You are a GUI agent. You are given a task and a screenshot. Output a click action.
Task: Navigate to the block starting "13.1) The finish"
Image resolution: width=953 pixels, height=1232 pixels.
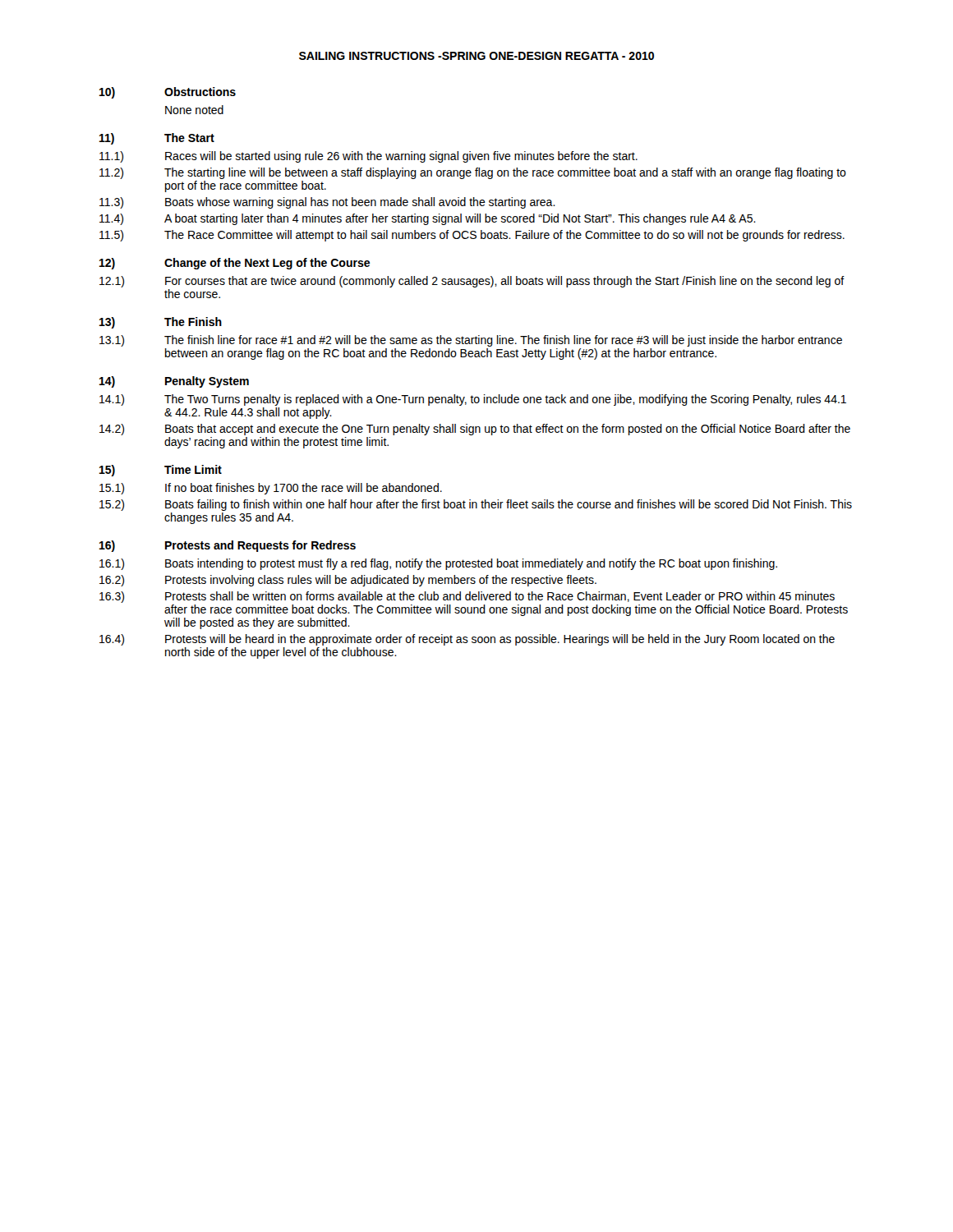point(476,347)
